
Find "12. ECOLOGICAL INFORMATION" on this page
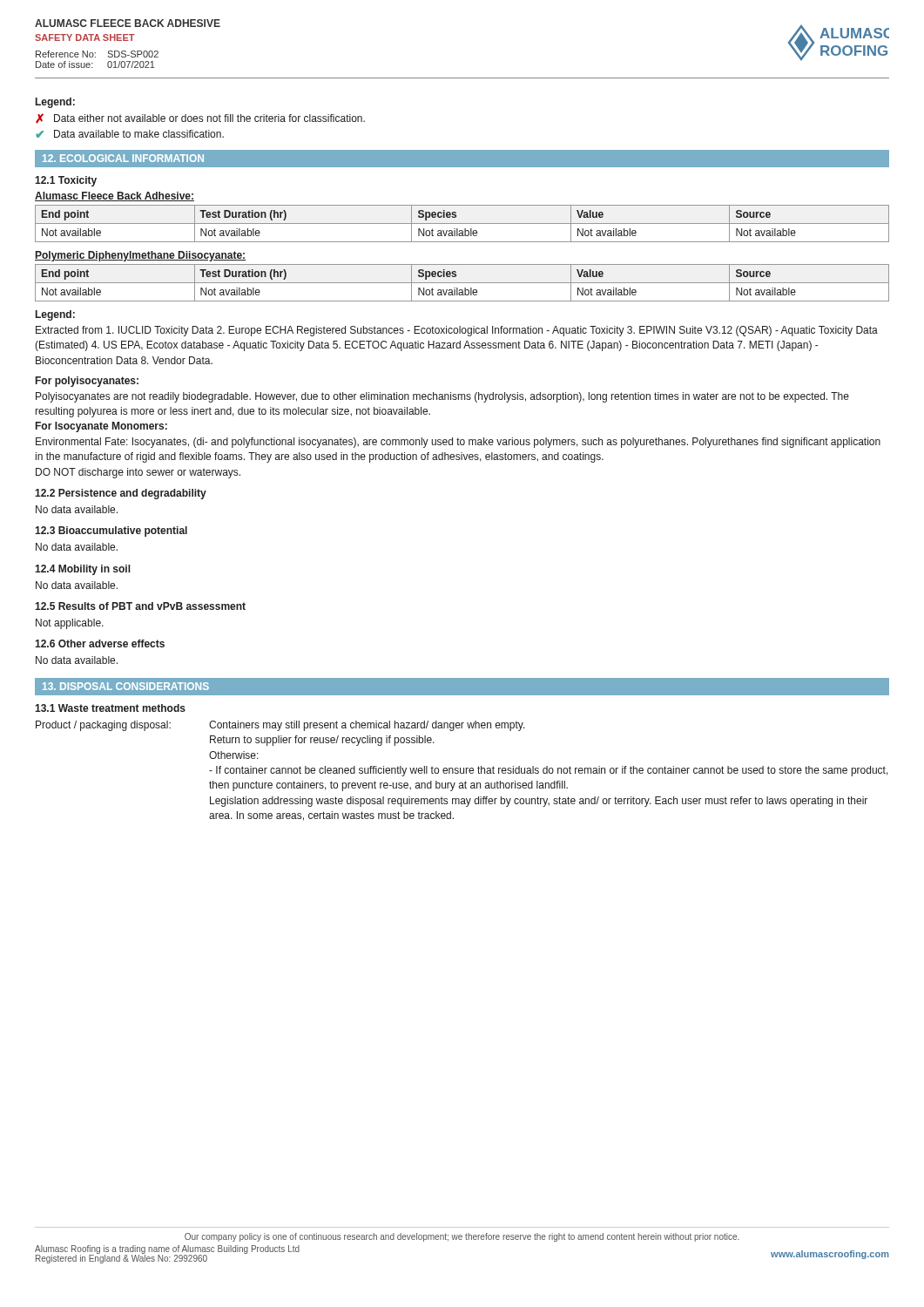click(x=123, y=159)
